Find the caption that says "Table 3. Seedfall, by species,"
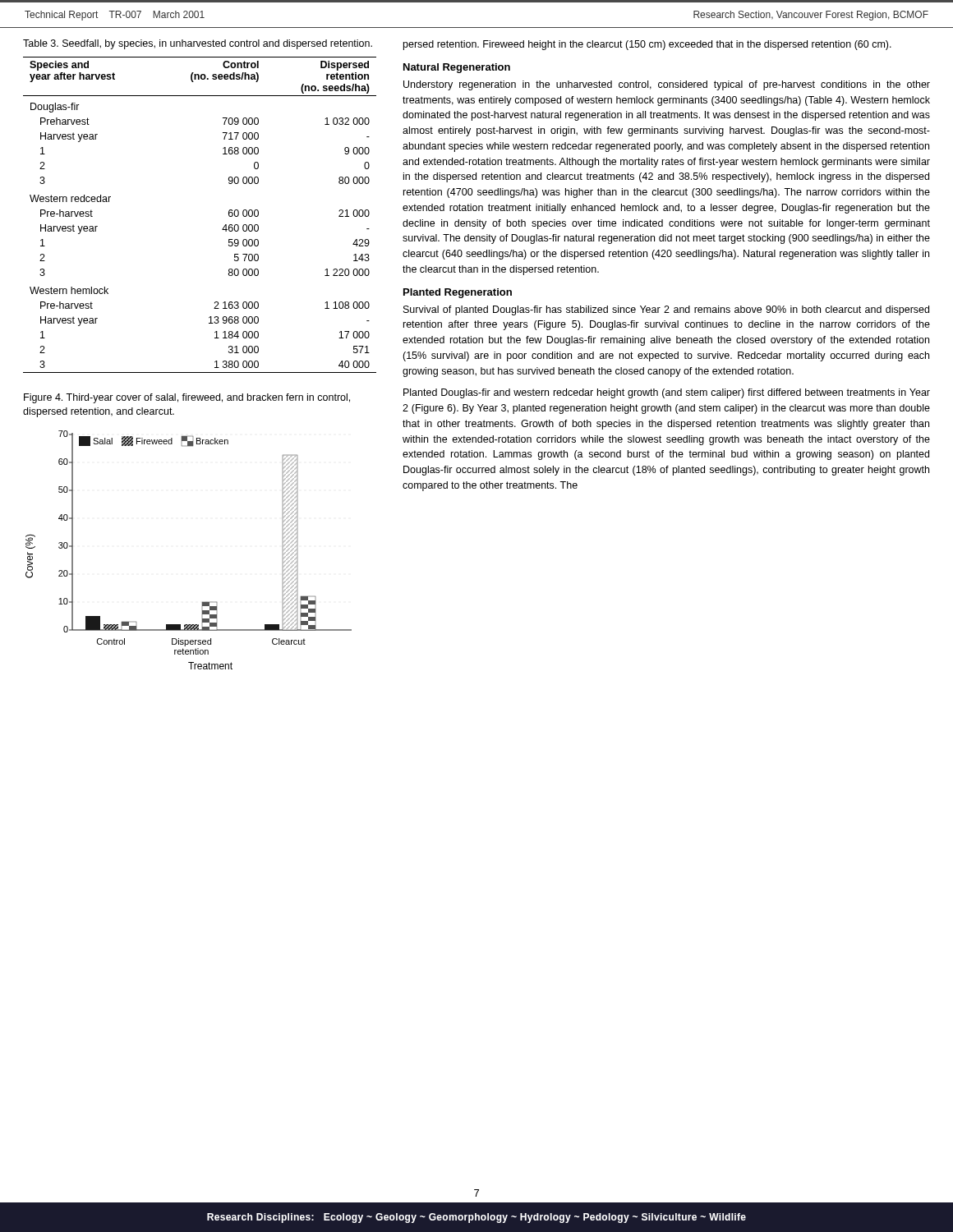 (x=198, y=44)
